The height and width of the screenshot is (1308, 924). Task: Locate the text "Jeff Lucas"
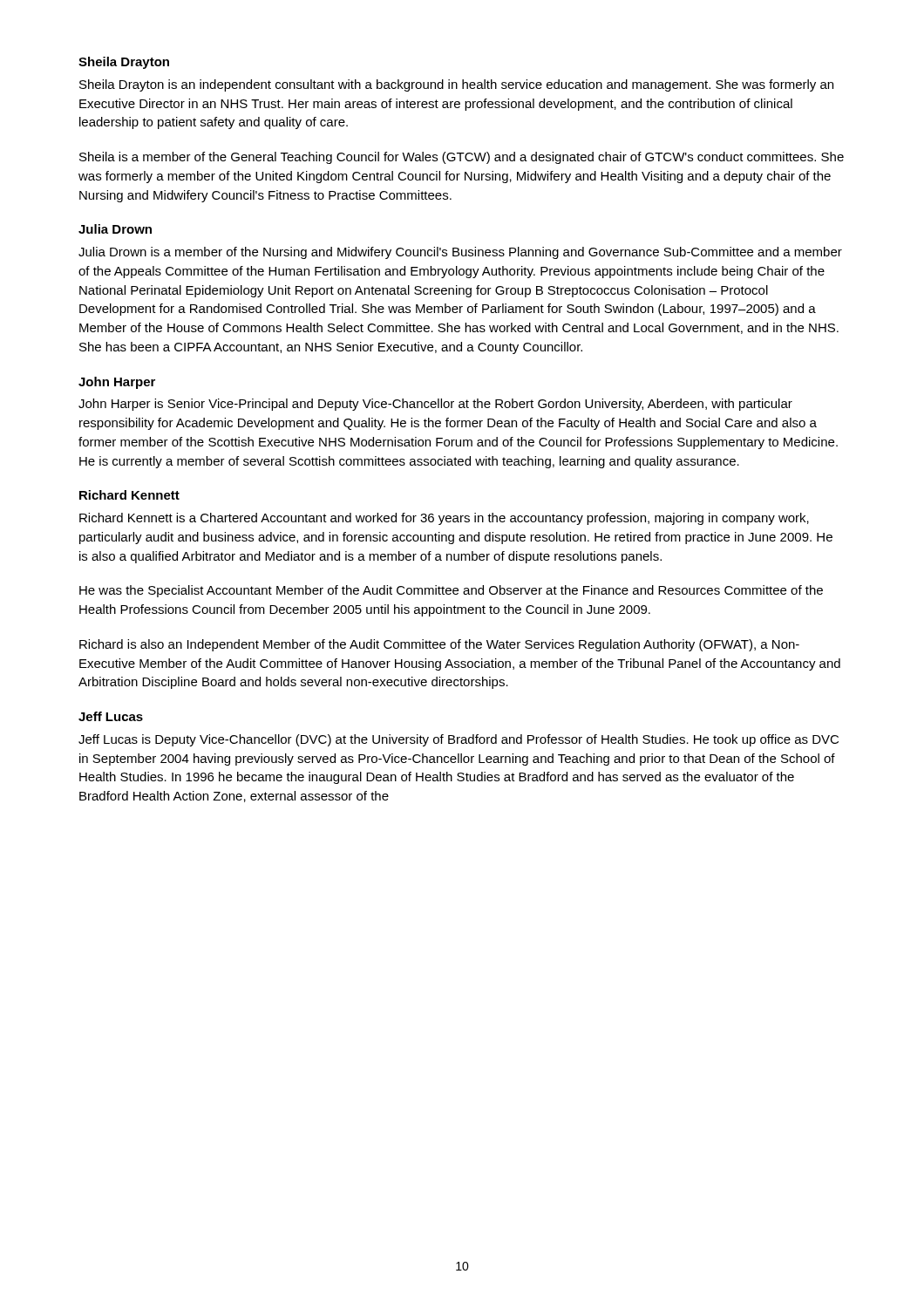[x=111, y=716]
